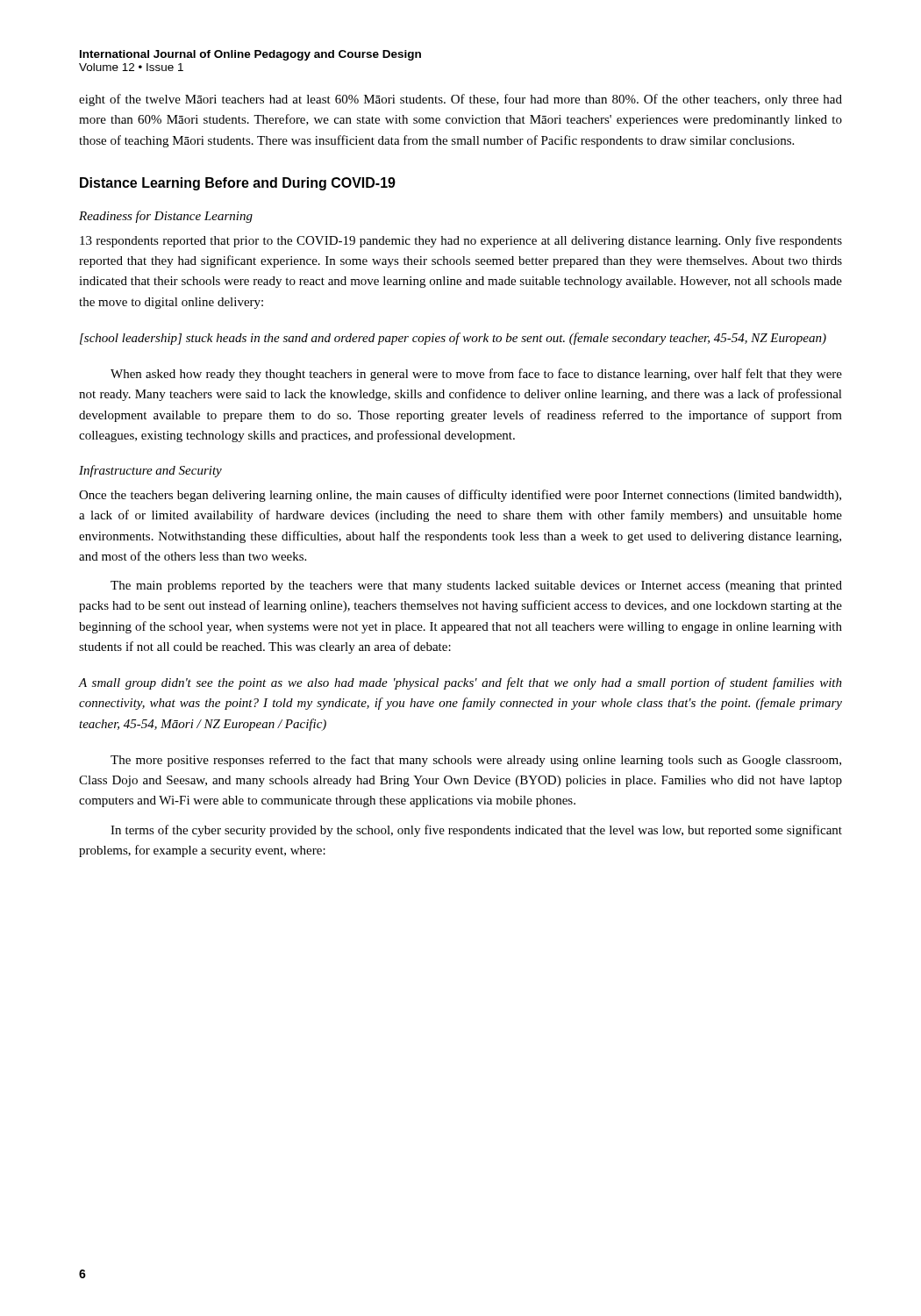Locate the section header that reads "Infrastructure and Security"
The image size is (921, 1316).
(x=150, y=470)
